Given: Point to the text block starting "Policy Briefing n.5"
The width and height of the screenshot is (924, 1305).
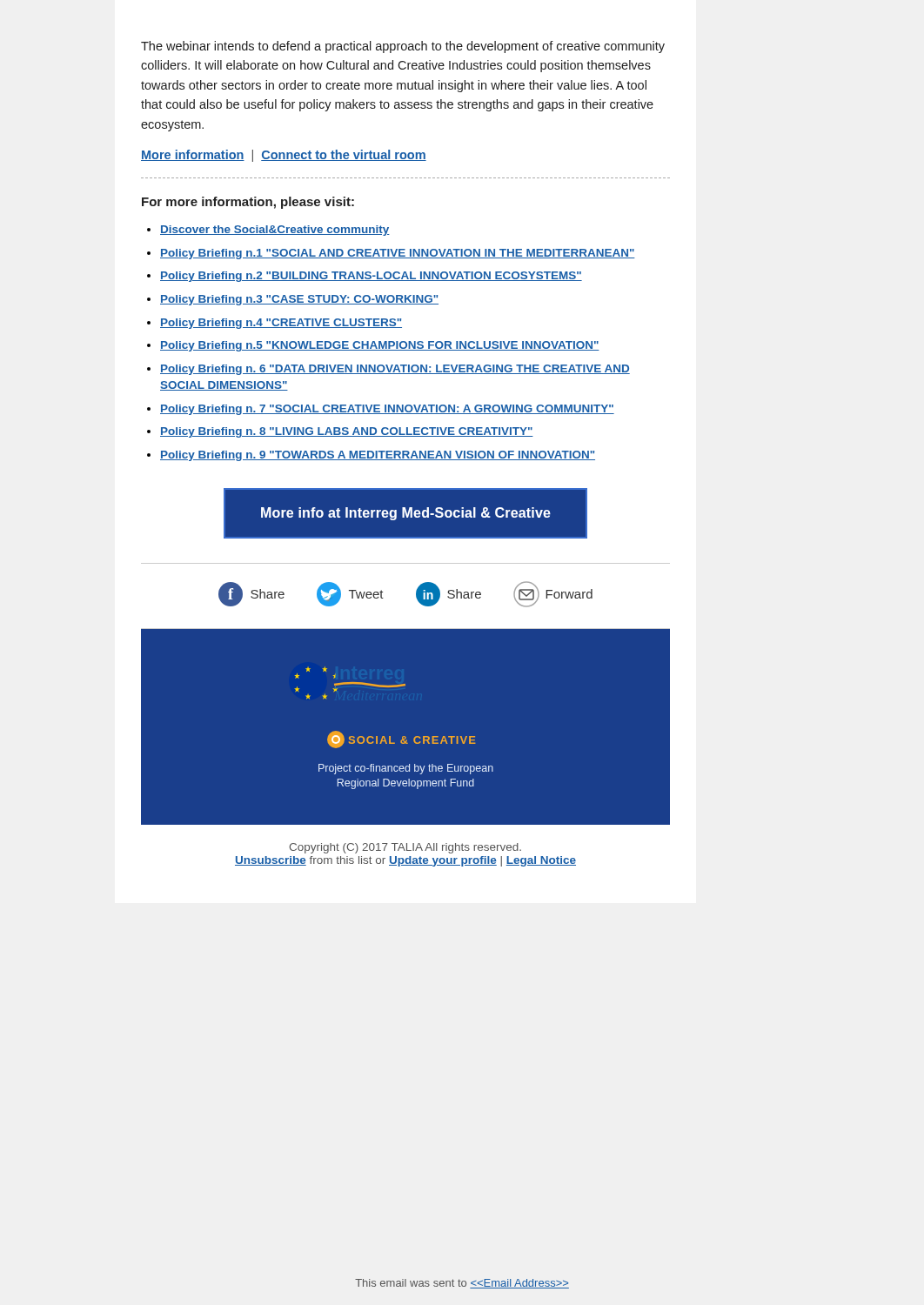Looking at the screenshot, I should point(380,345).
